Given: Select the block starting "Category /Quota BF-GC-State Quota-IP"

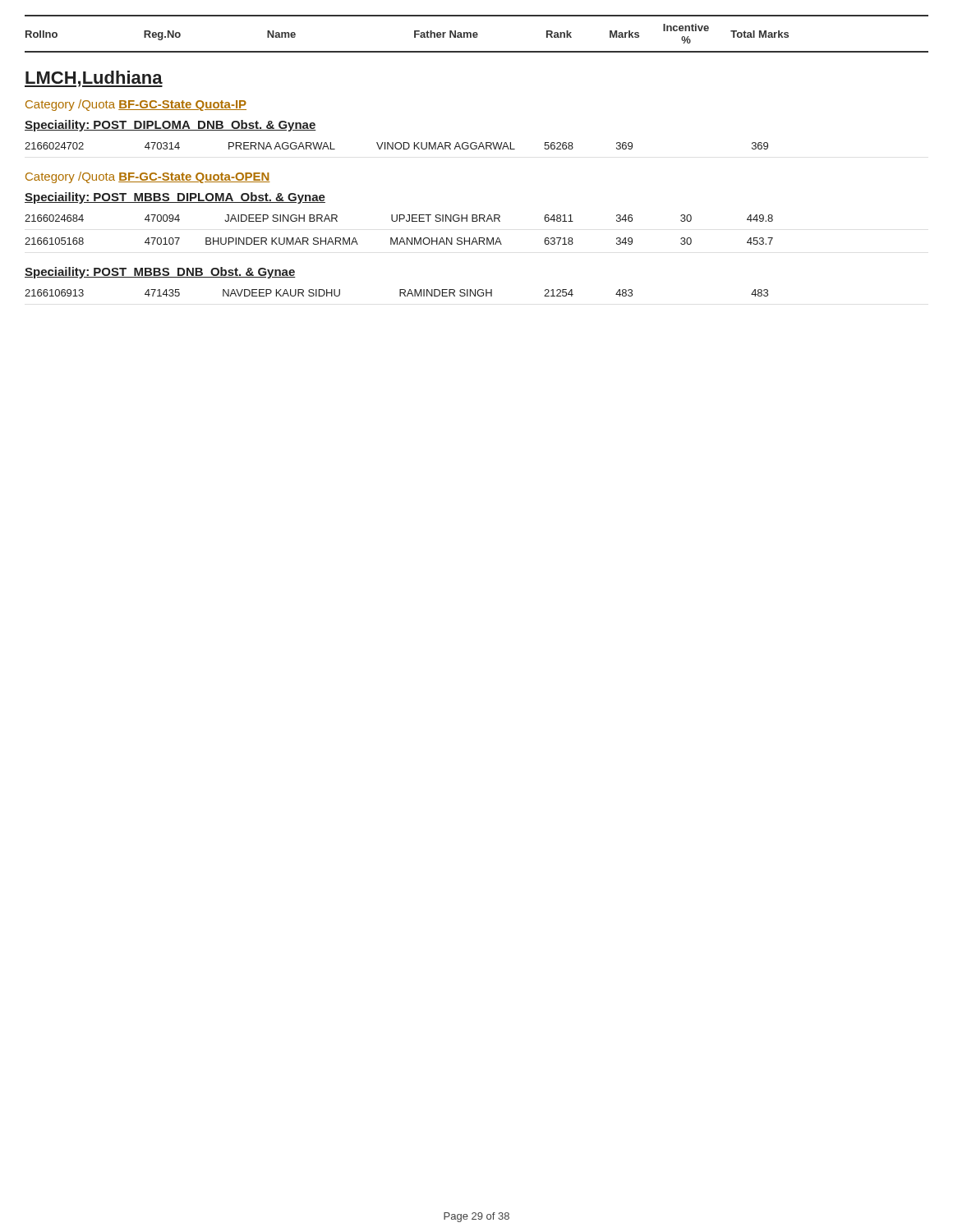Looking at the screenshot, I should [x=136, y=104].
